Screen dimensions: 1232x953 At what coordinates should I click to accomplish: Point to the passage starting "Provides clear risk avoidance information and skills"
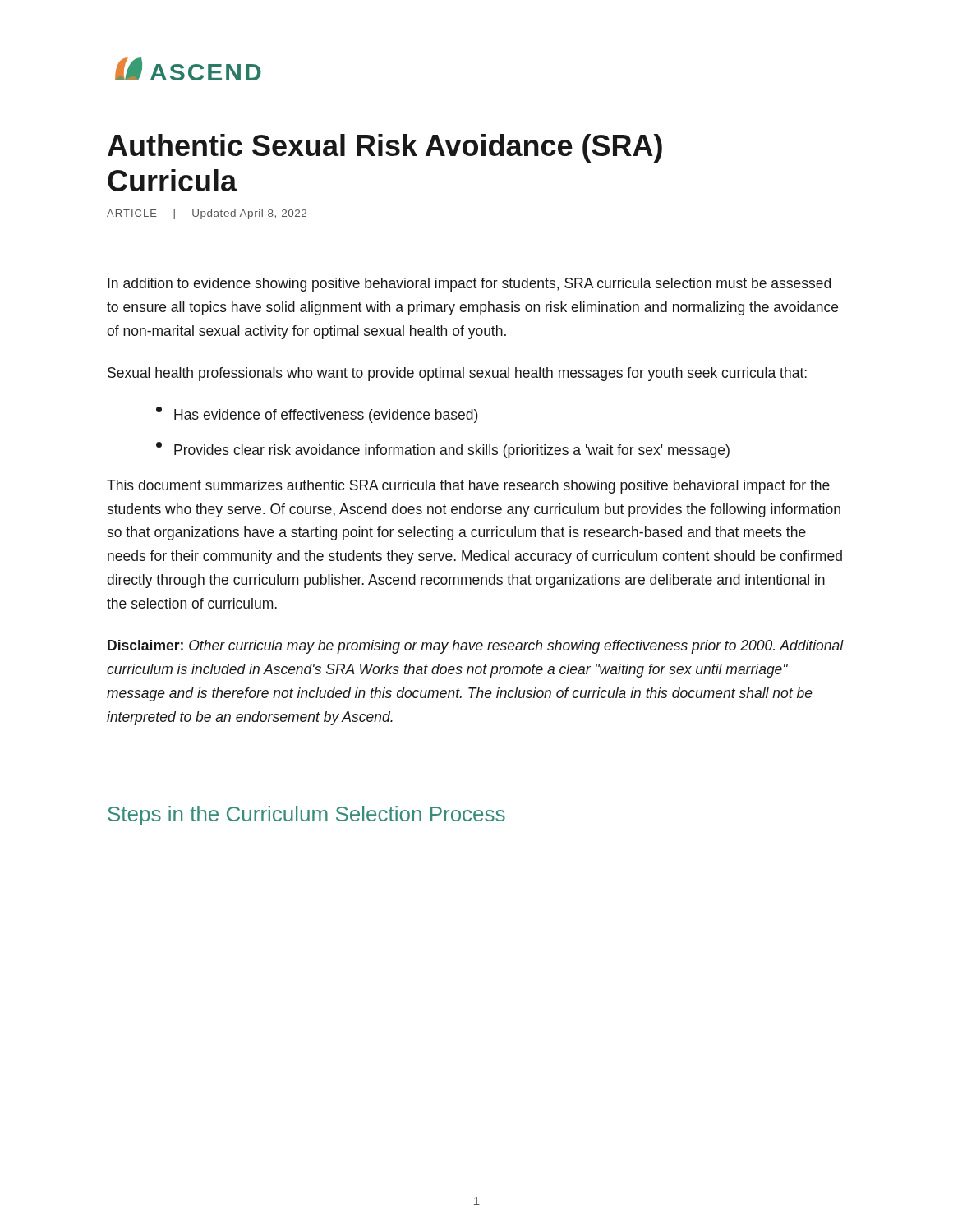click(443, 450)
